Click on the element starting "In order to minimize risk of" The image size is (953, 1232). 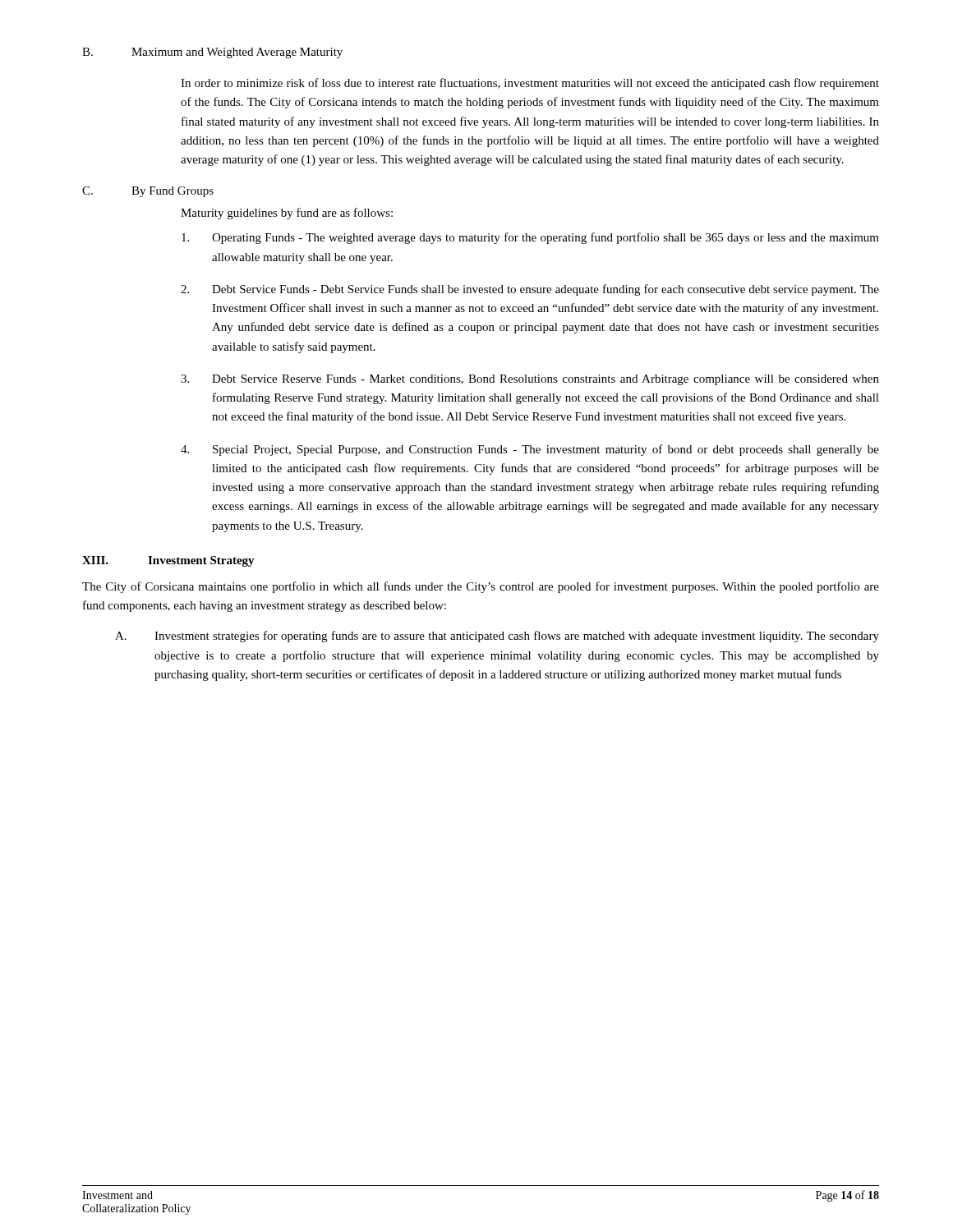click(x=530, y=121)
